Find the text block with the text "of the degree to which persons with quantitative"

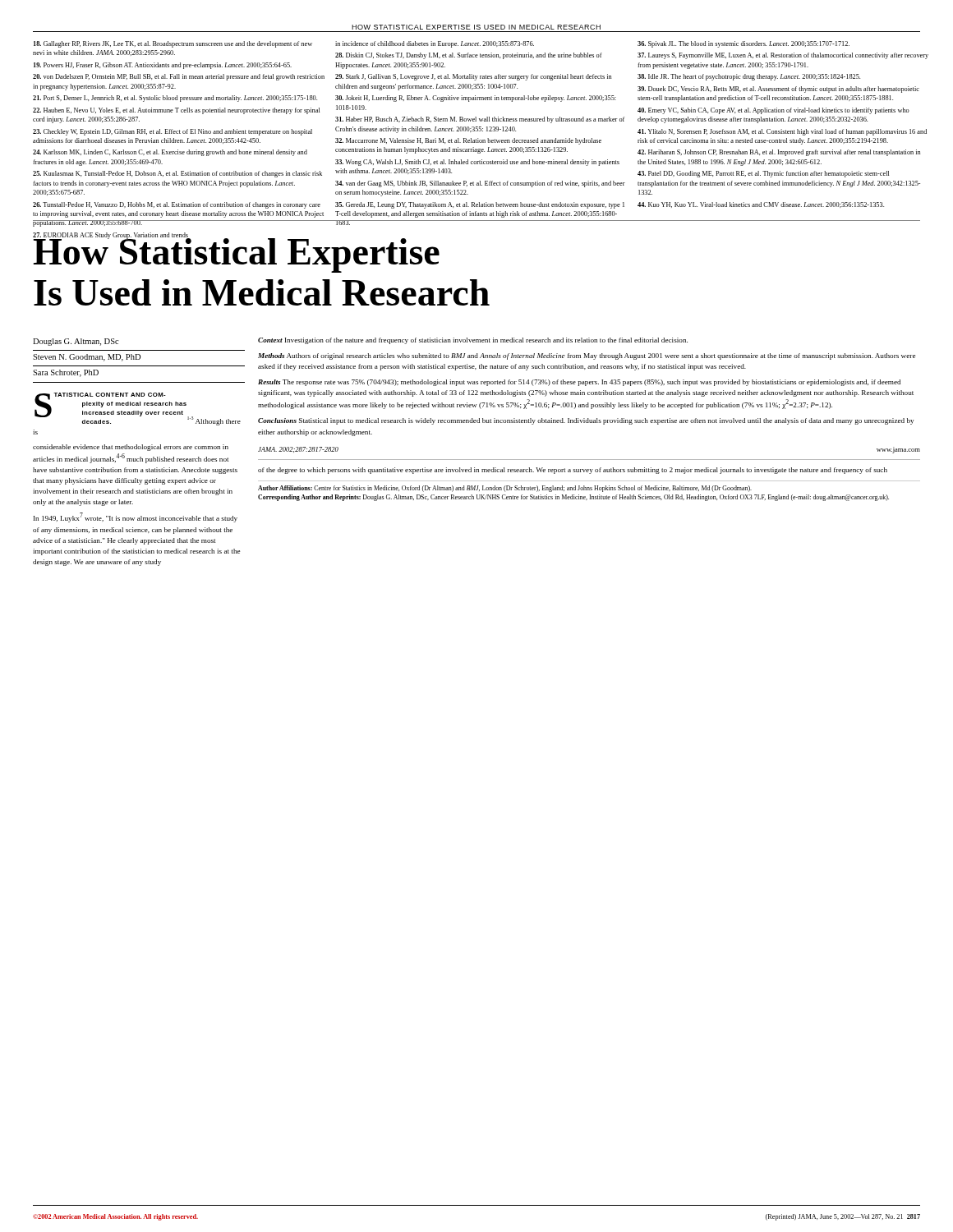point(589,470)
